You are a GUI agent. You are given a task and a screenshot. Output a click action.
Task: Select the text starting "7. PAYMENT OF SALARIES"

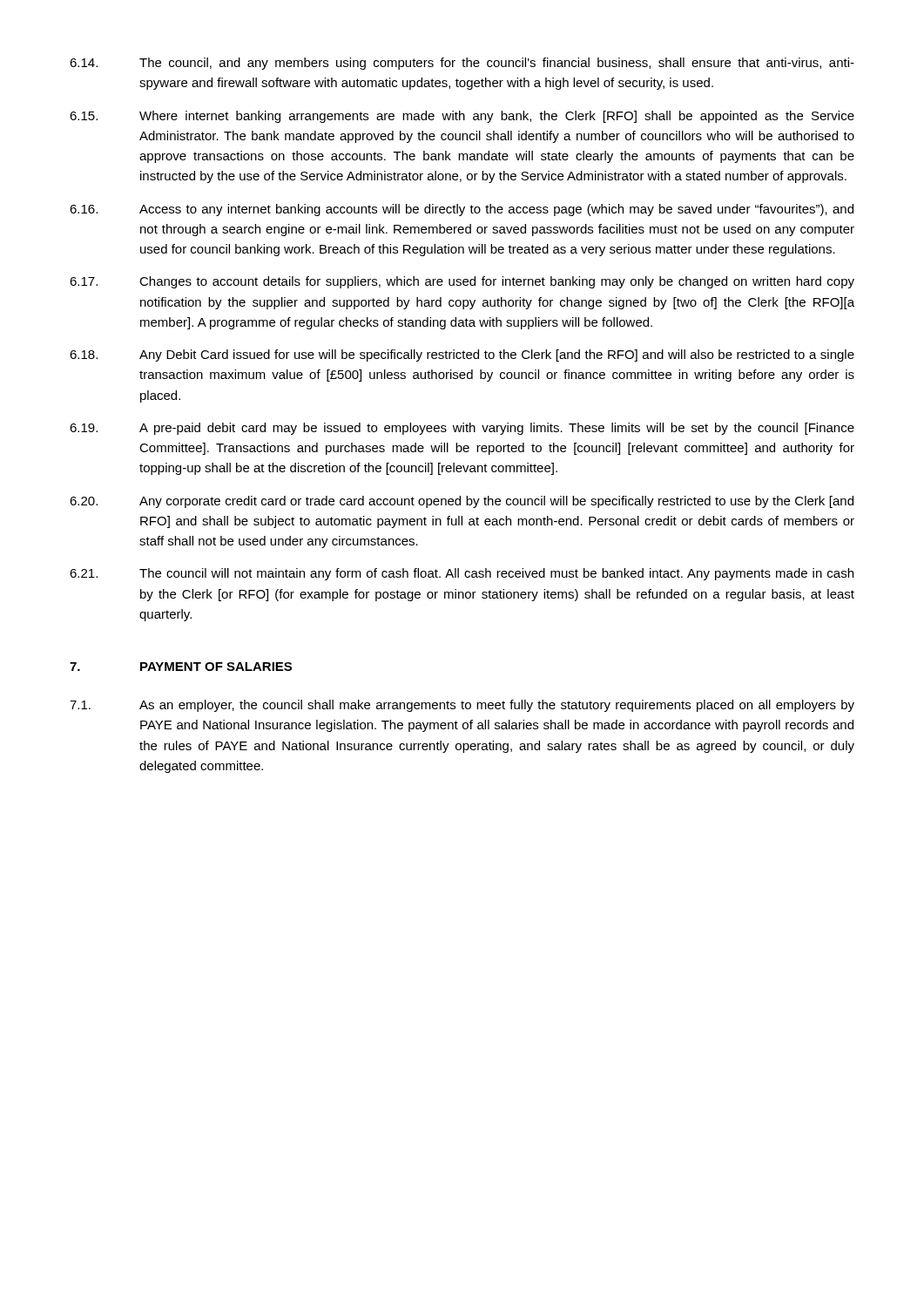[x=181, y=666]
